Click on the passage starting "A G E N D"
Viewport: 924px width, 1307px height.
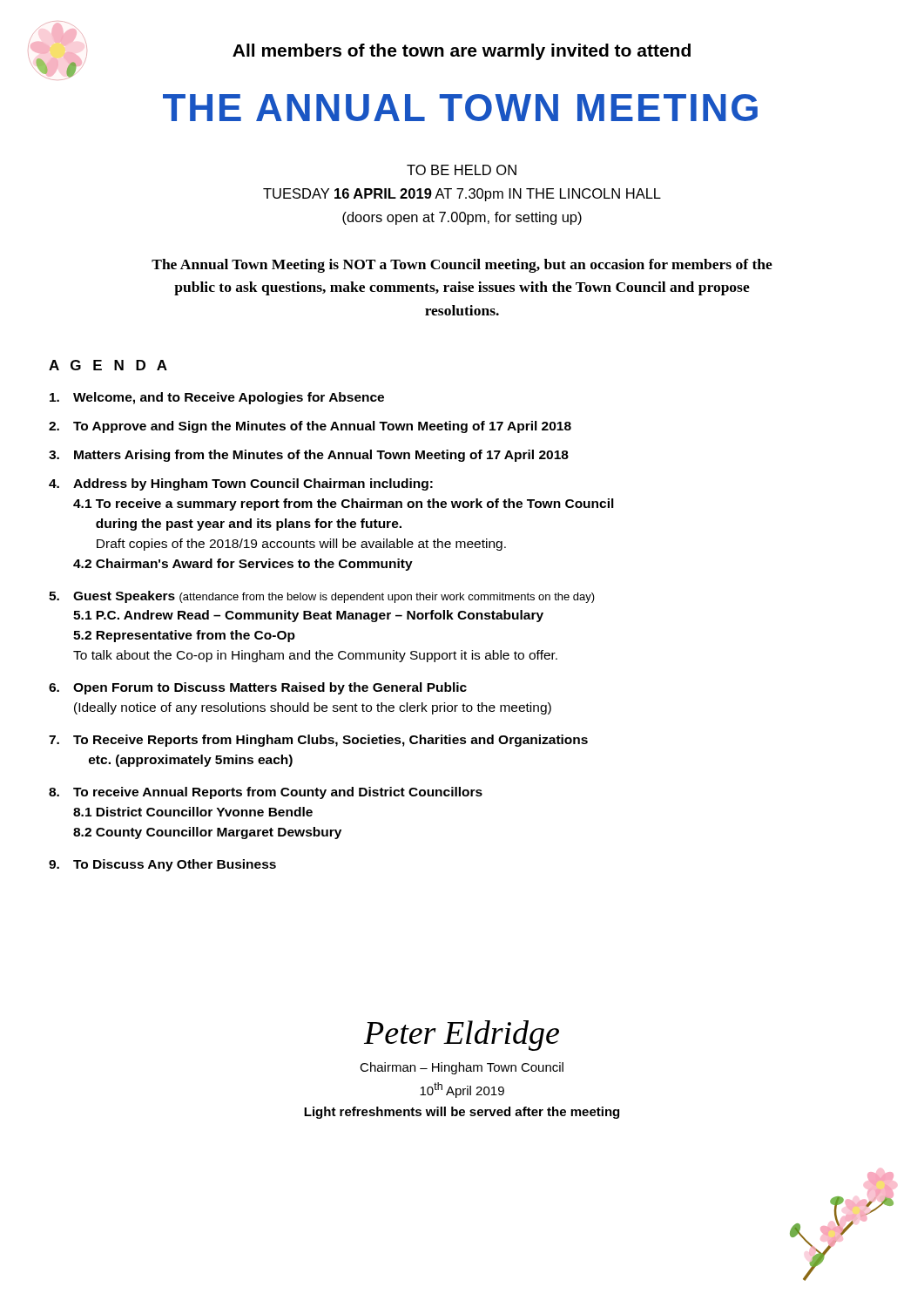point(110,366)
